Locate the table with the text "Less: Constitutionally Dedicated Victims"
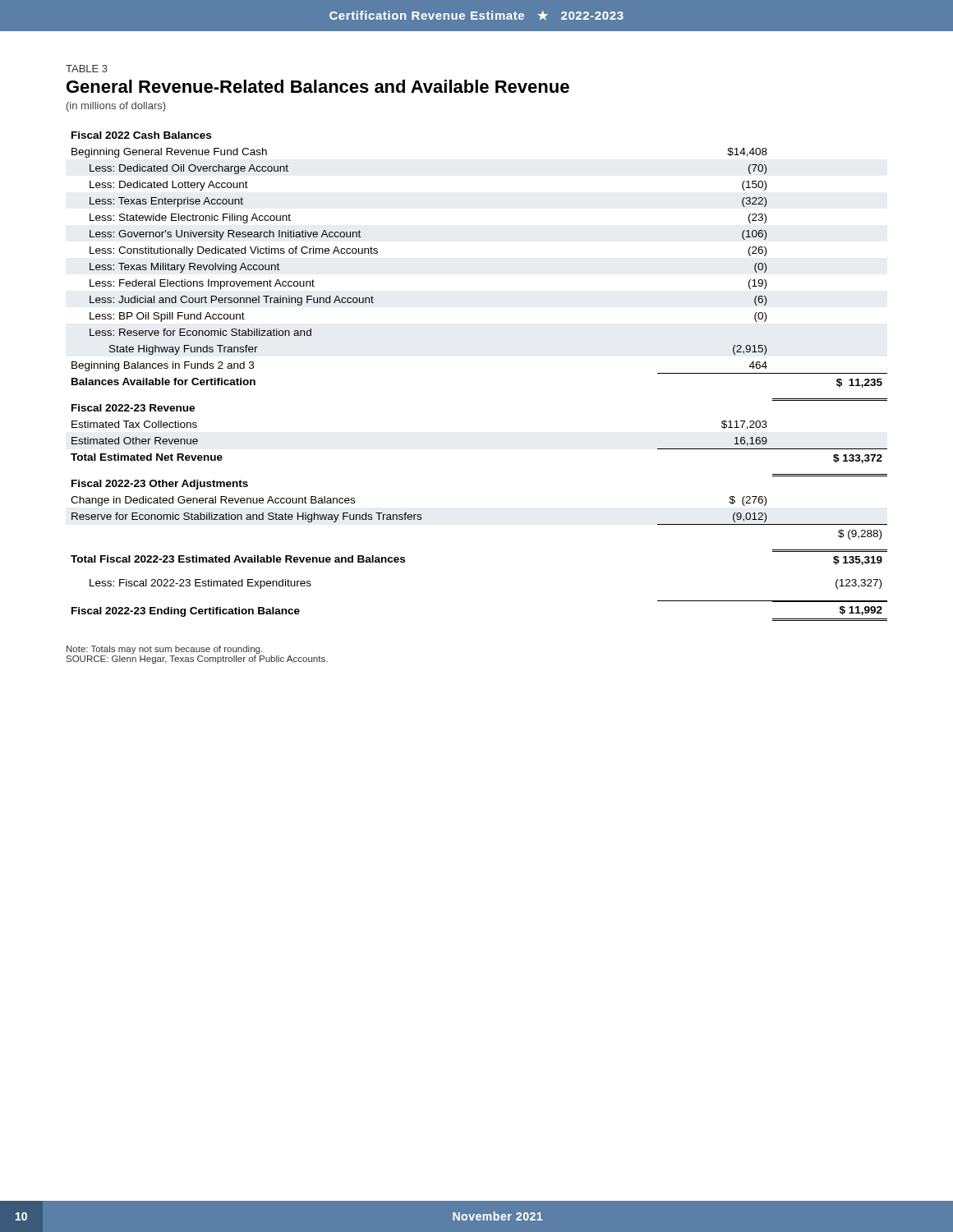Image resolution: width=953 pixels, height=1232 pixels. pos(476,374)
